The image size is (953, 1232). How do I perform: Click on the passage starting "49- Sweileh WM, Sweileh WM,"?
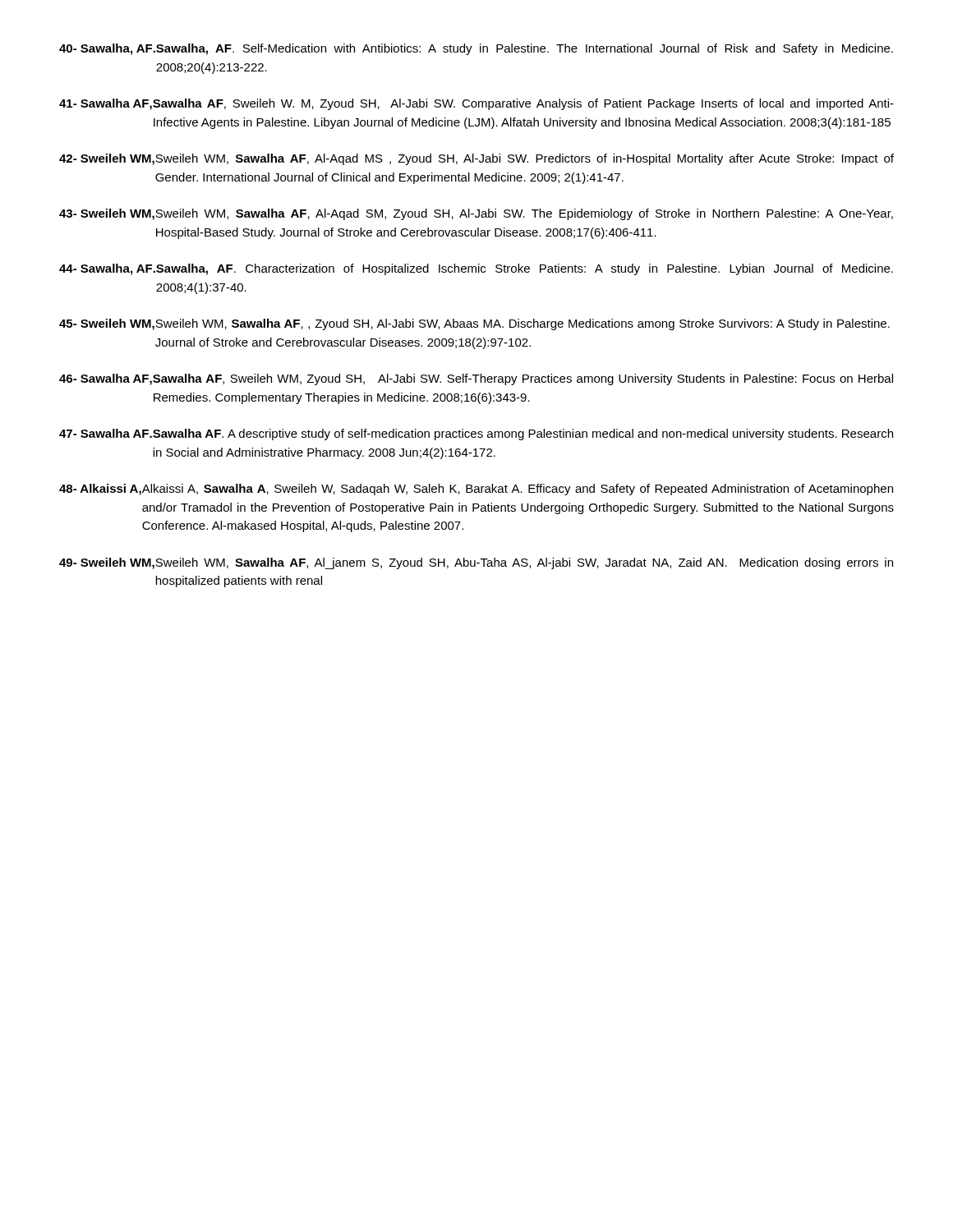pyautogui.click(x=476, y=572)
